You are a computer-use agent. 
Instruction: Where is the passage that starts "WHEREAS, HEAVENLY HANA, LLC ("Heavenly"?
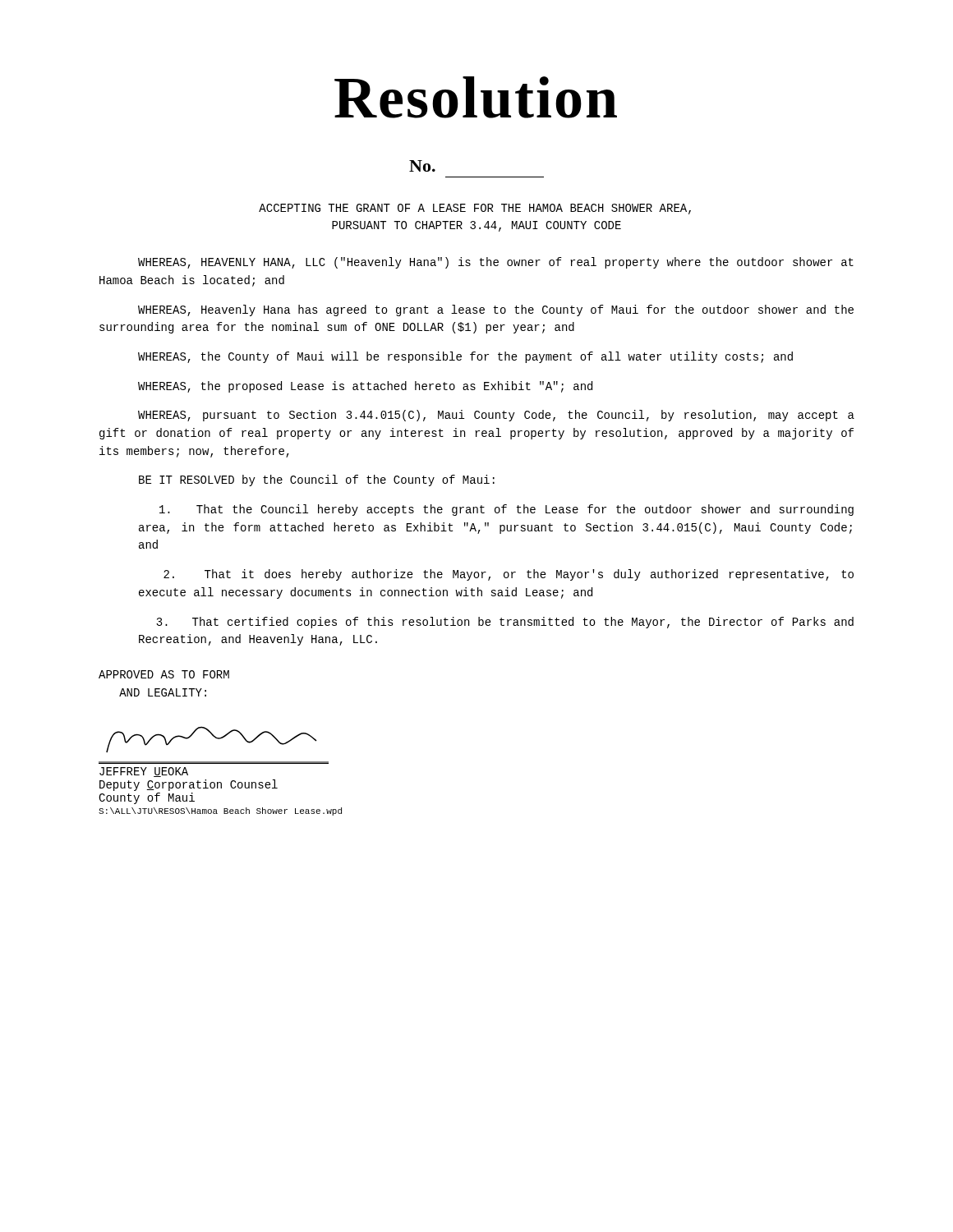[476, 272]
